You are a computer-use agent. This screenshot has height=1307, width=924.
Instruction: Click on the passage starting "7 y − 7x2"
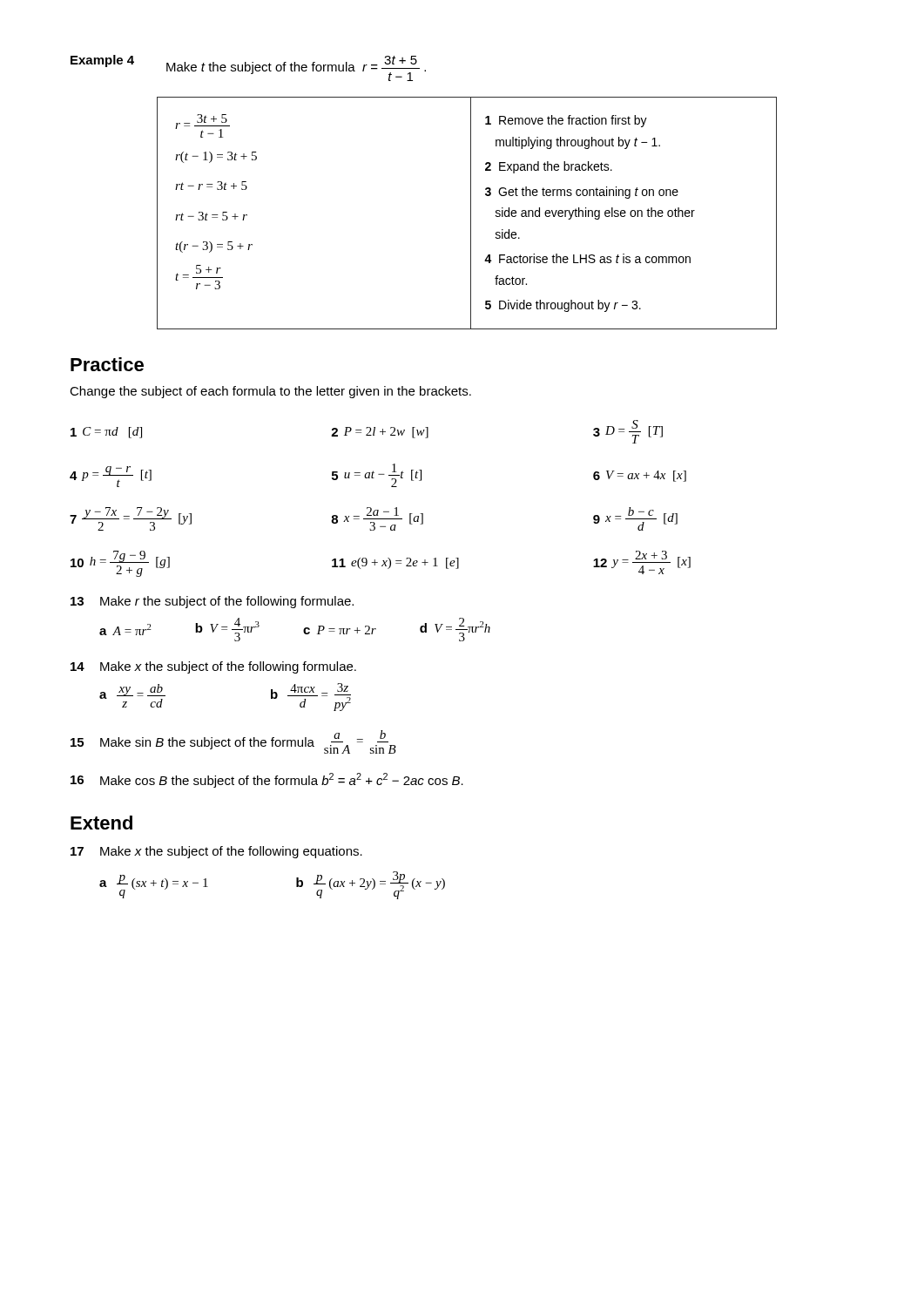point(131,519)
